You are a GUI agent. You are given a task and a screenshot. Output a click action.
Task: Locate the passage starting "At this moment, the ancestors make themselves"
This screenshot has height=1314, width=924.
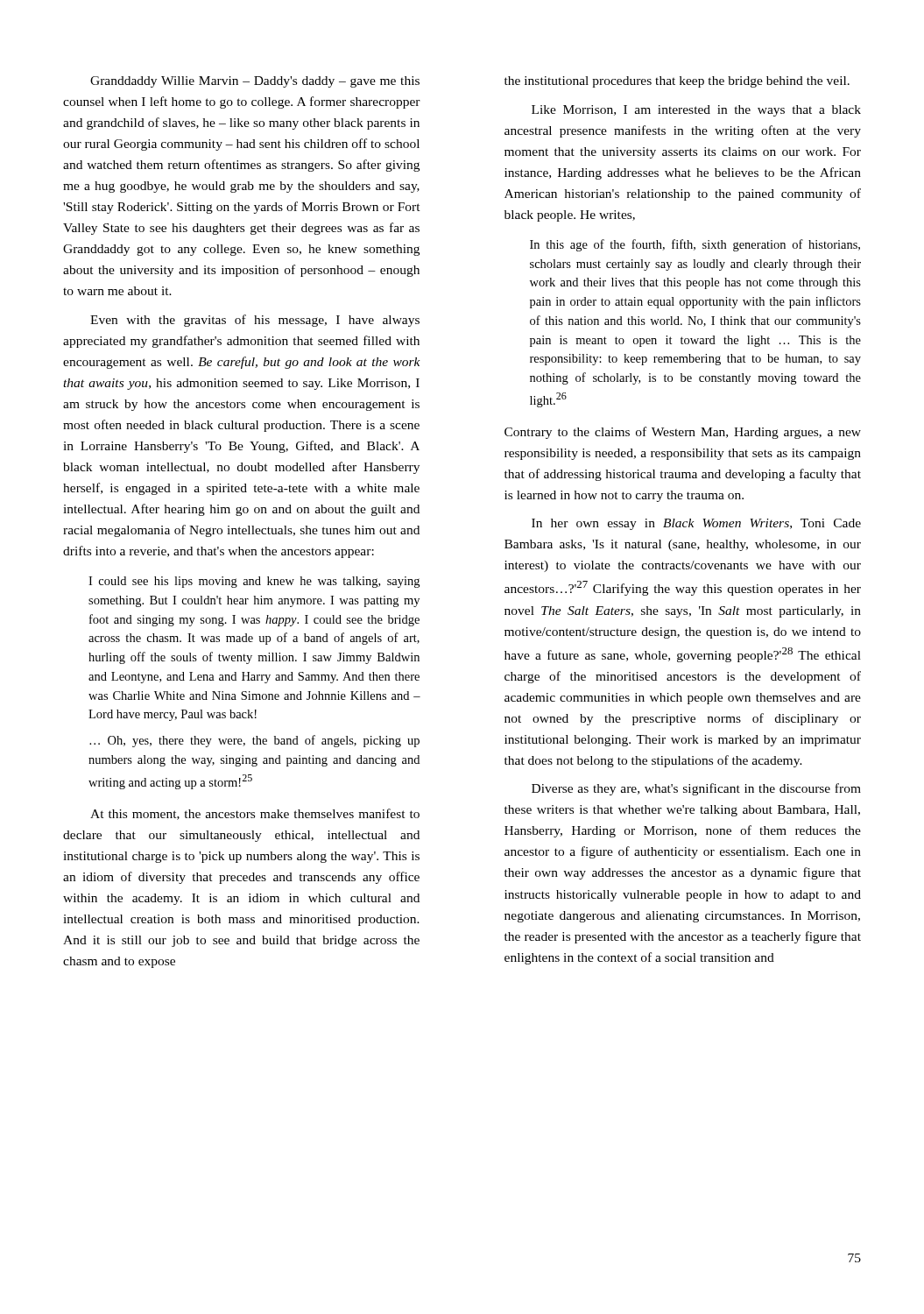[241, 887]
